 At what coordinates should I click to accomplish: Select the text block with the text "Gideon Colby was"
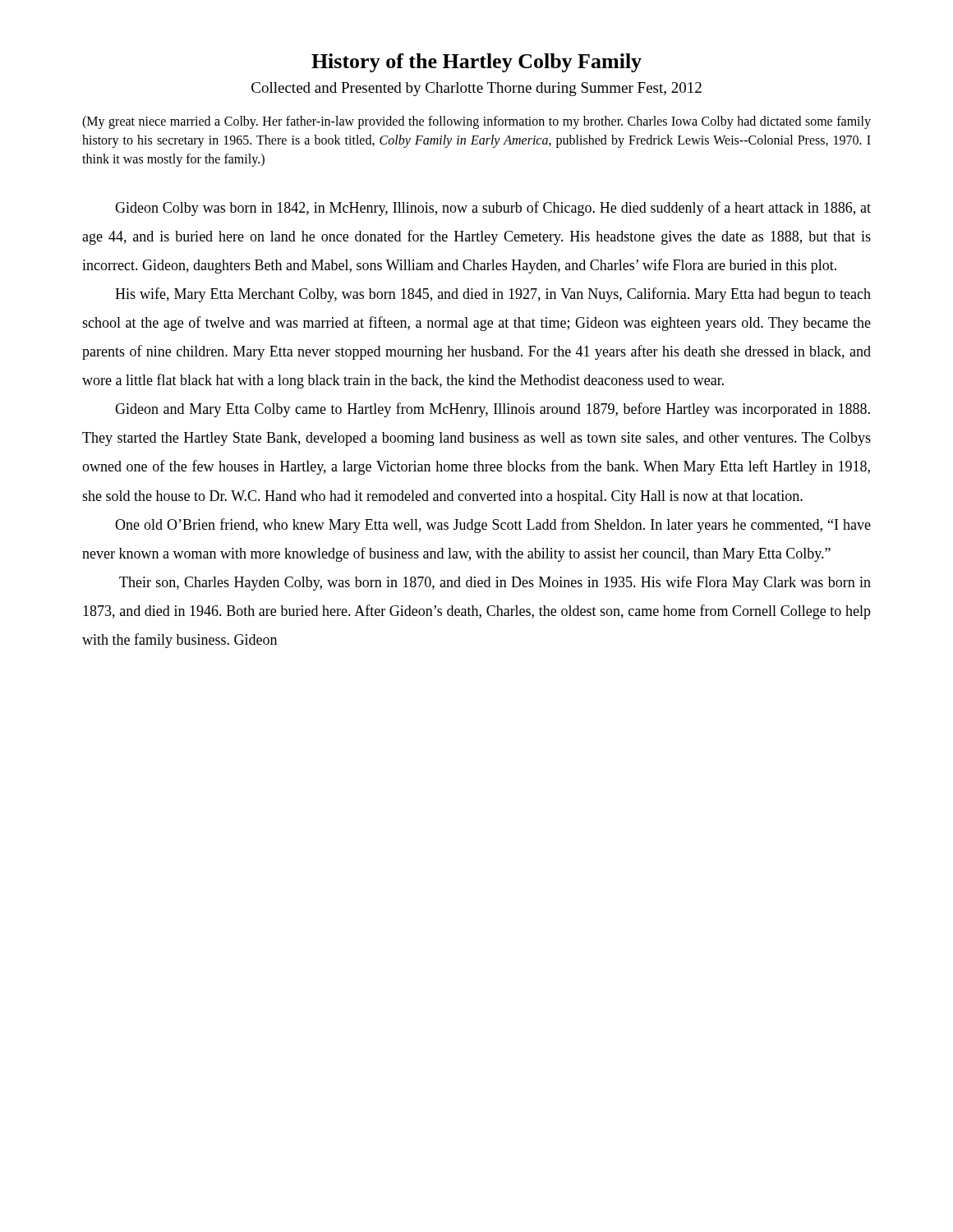[476, 236]
